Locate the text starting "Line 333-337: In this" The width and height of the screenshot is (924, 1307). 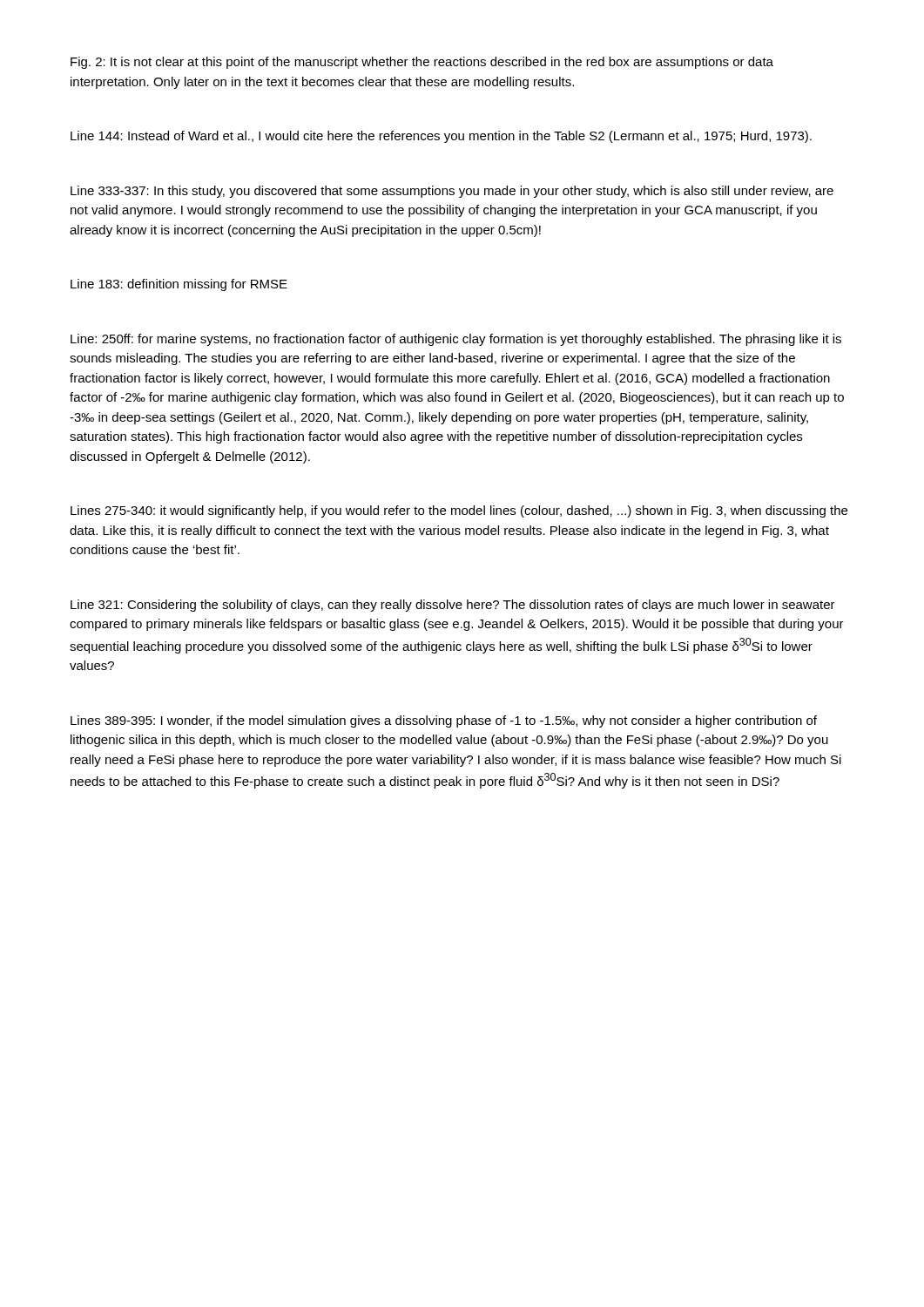click(x=452, y=210)
